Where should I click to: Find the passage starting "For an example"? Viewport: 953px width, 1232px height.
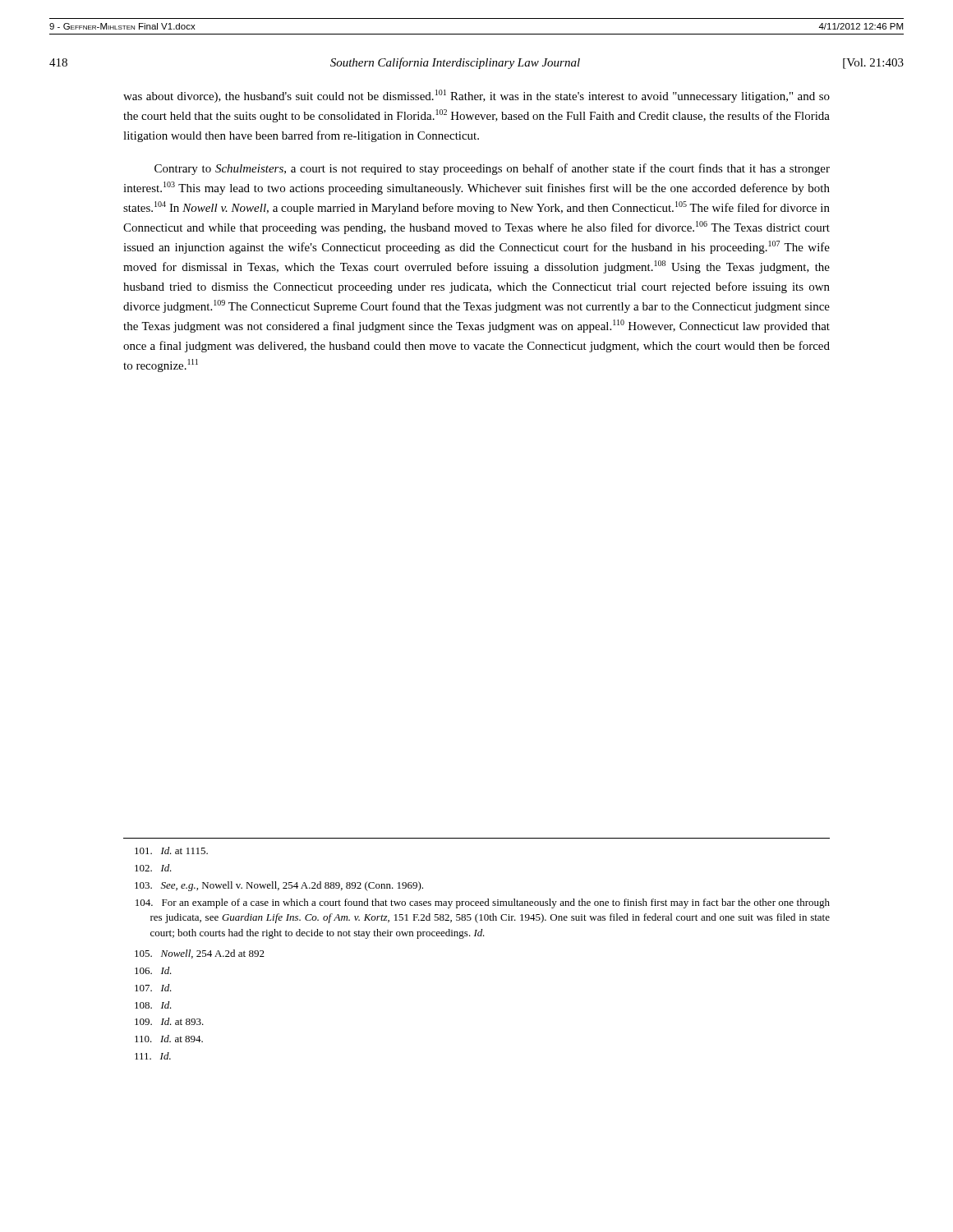[x=476, y=917]
